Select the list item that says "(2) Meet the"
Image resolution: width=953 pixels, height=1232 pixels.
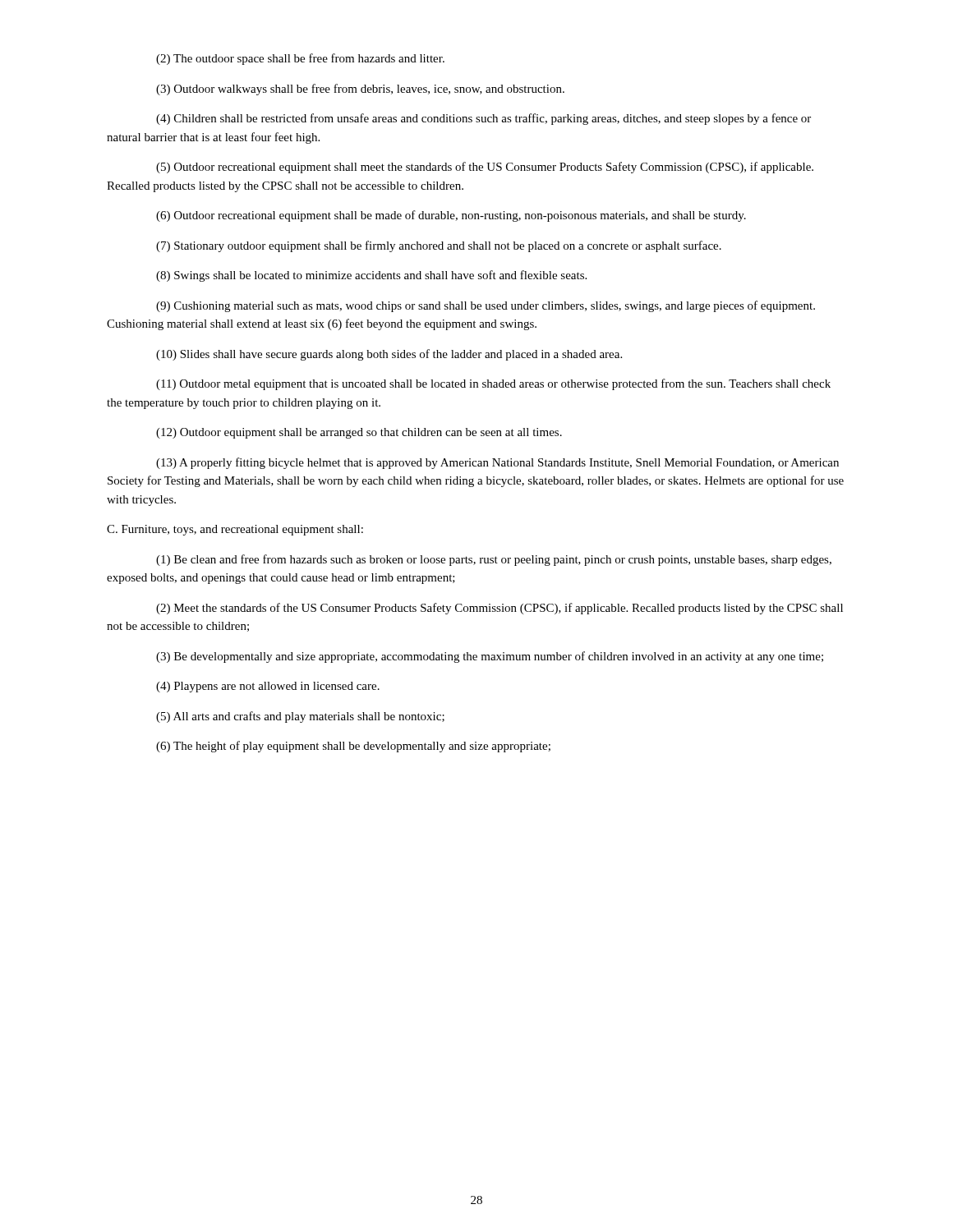tap(475, 617)
